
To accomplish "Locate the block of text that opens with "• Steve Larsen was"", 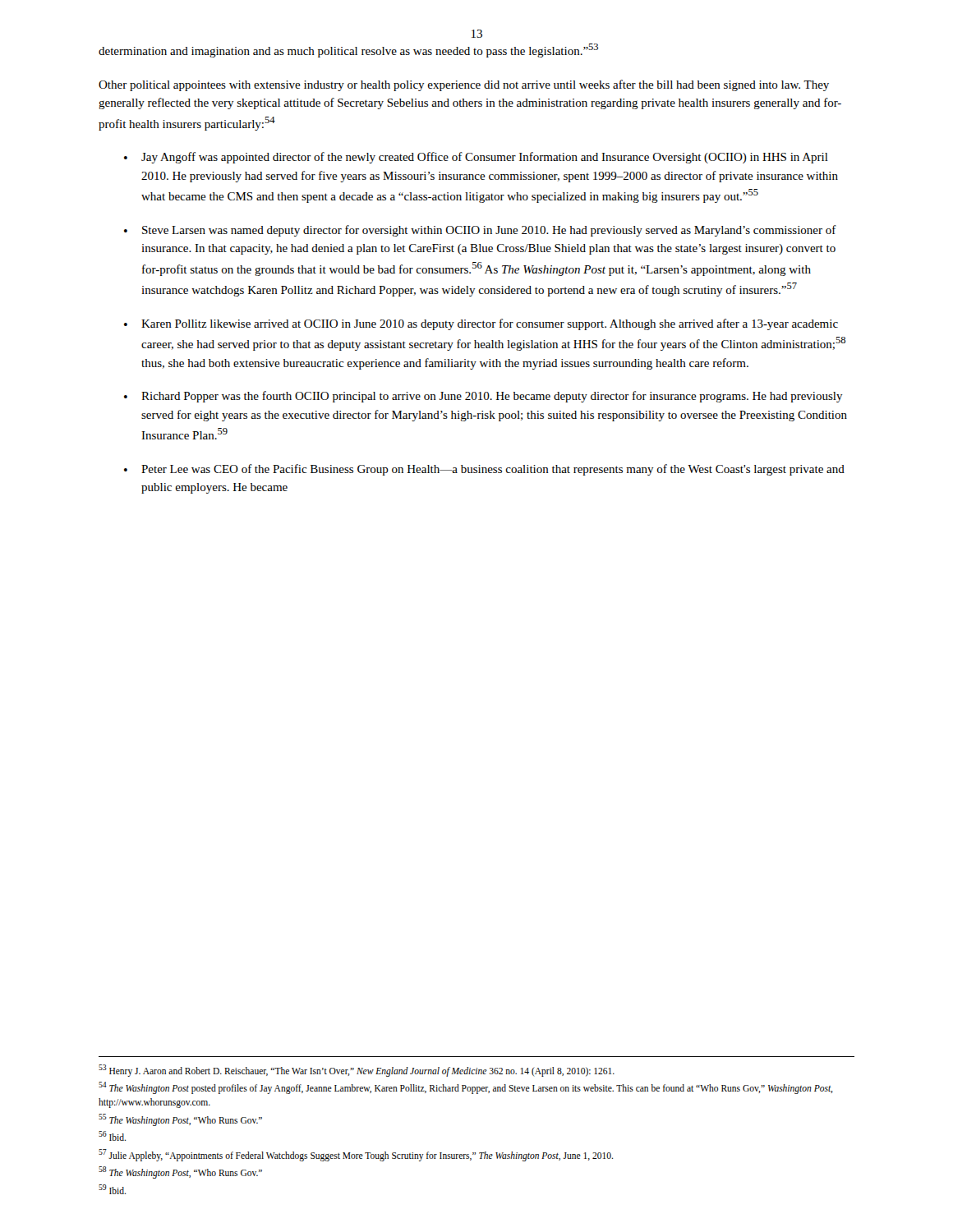I will coord(489,260).
